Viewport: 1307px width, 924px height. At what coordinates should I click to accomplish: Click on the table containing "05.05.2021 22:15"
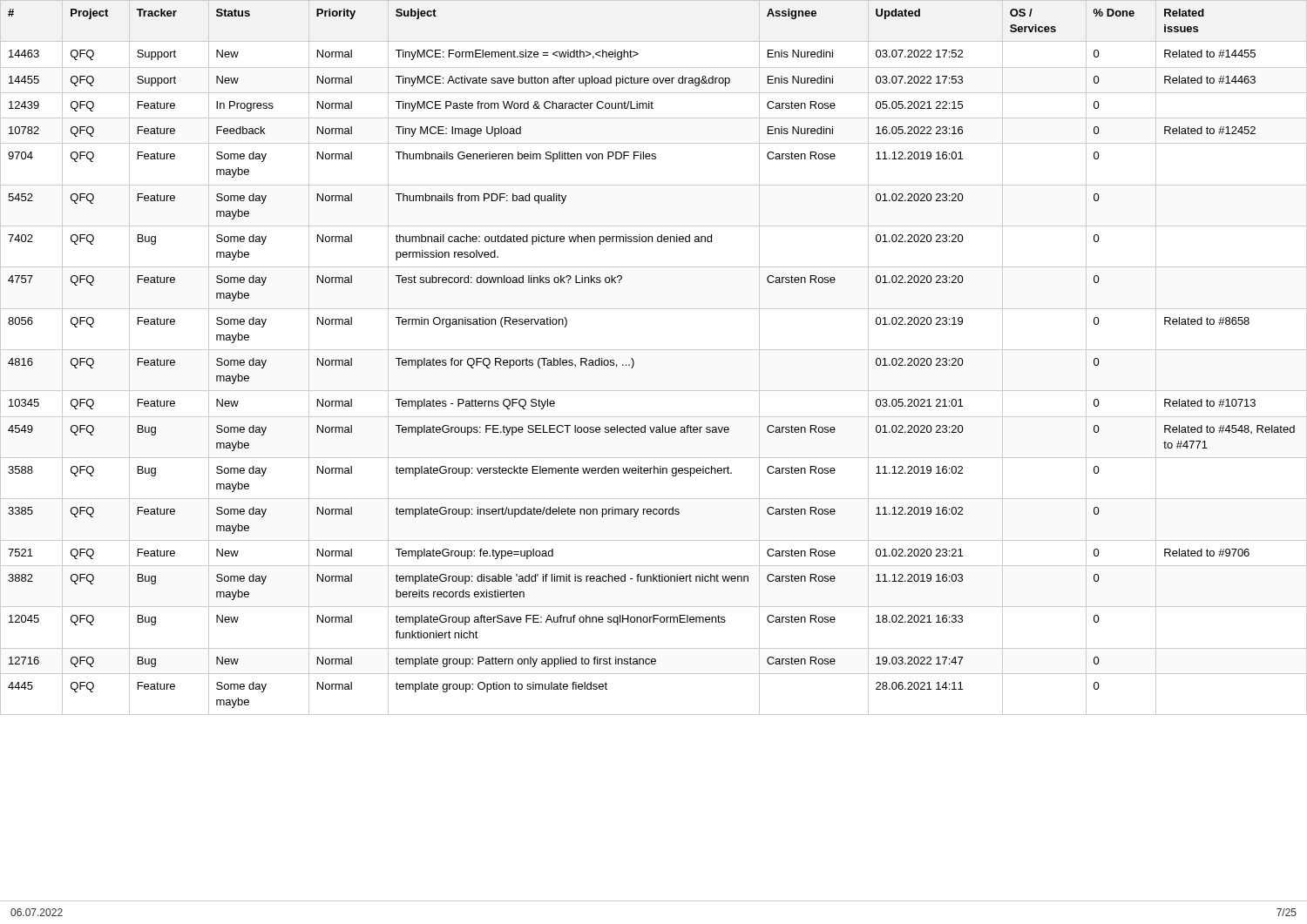[x=654, y=371]
